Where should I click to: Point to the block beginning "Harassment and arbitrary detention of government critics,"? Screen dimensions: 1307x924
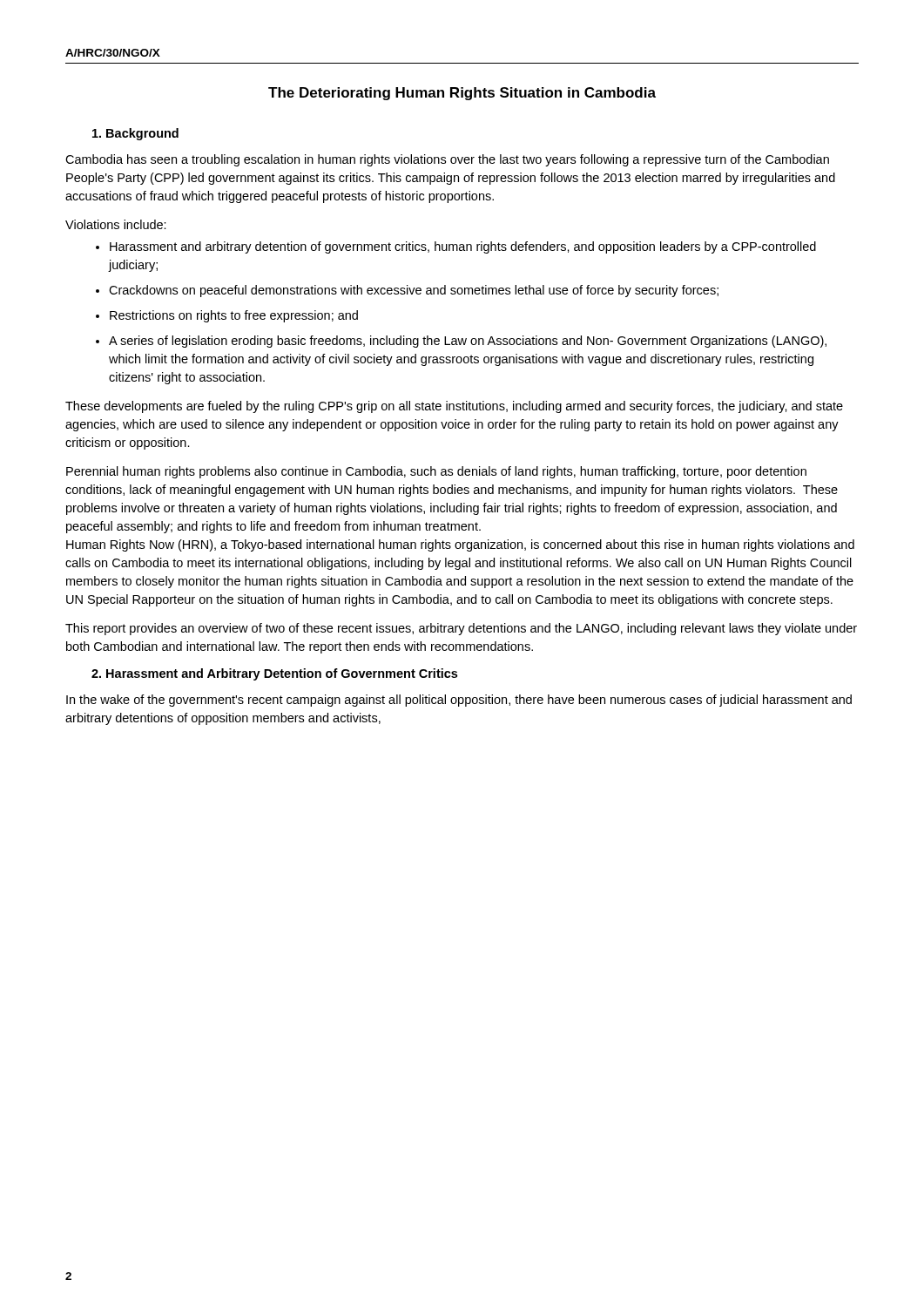[463, 256]
